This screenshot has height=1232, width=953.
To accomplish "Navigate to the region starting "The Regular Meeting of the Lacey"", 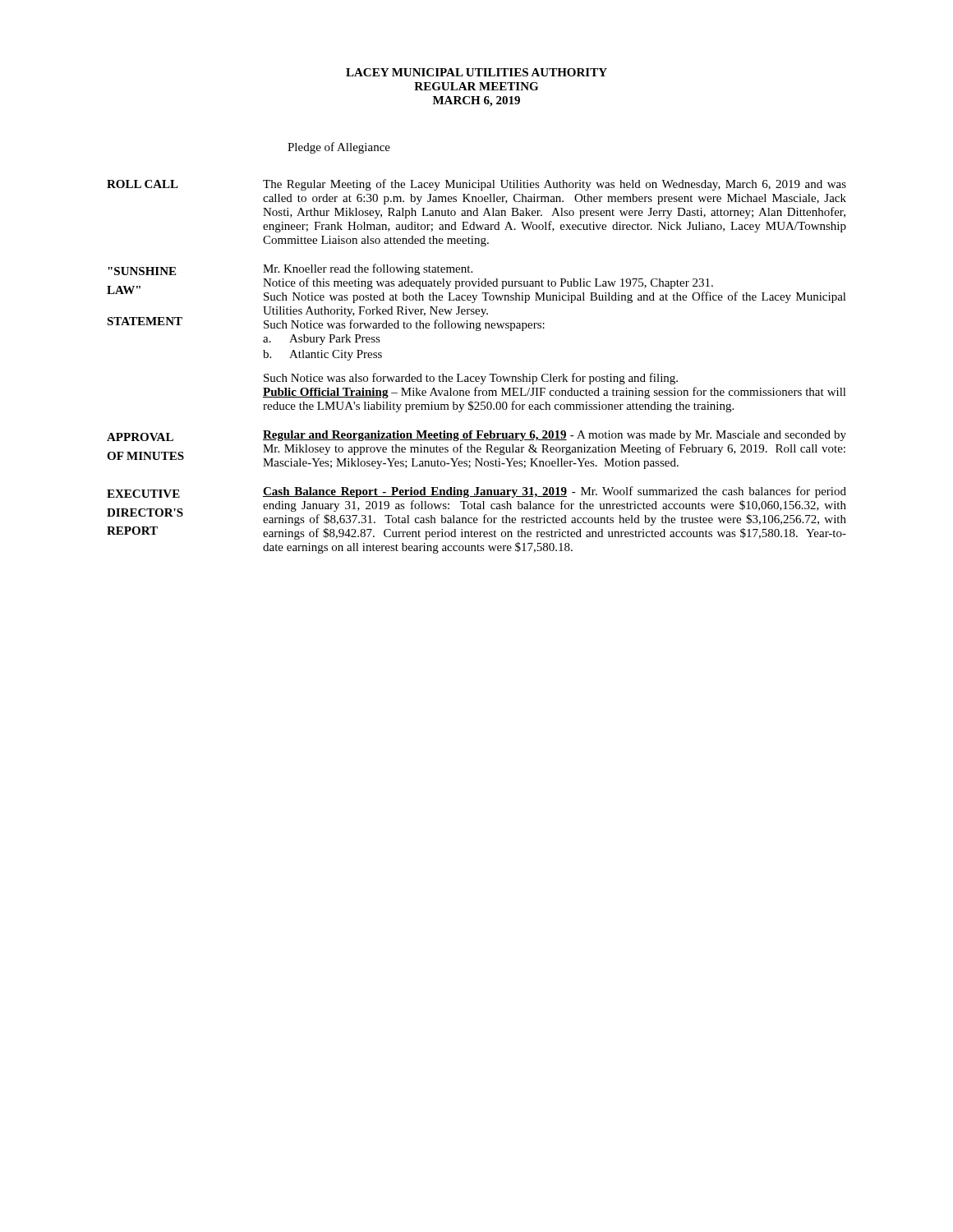I will click(x=555, y=212).
